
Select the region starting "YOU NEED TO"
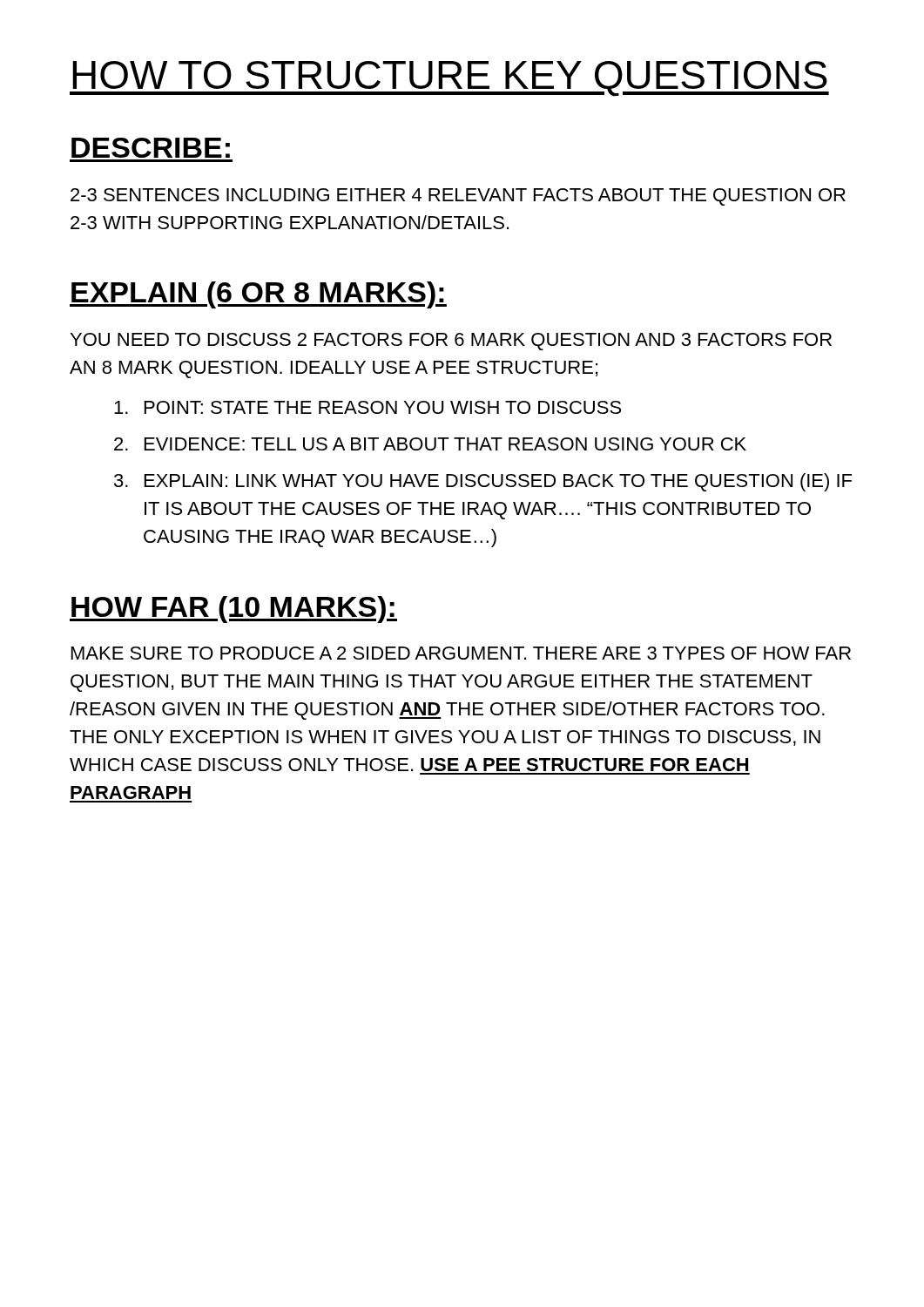[451, 353]
